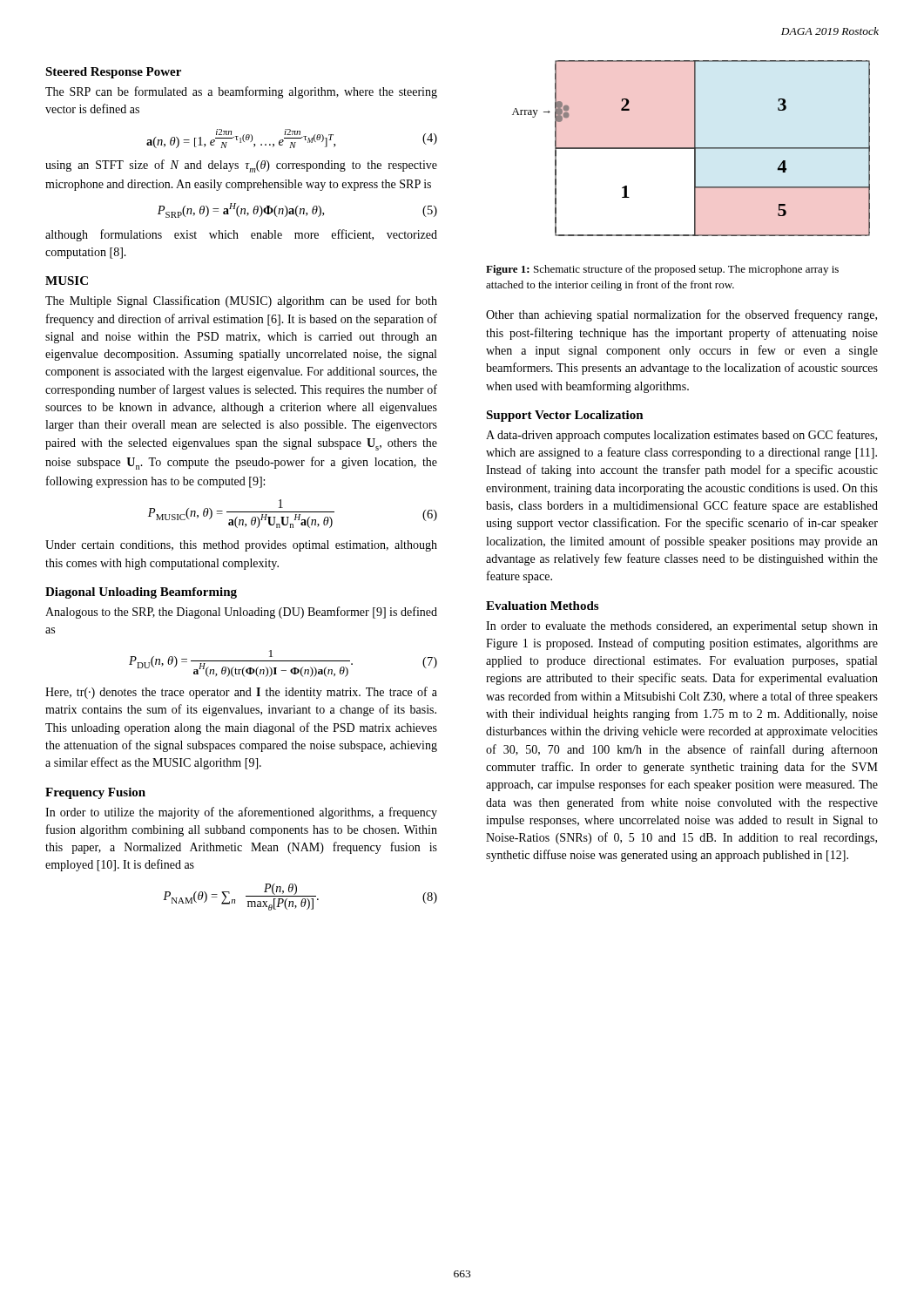The height and width of the screenshot is (1307, 924).
Task: Find "Evaluation Methods" on this page
Action: click(542, 605)
